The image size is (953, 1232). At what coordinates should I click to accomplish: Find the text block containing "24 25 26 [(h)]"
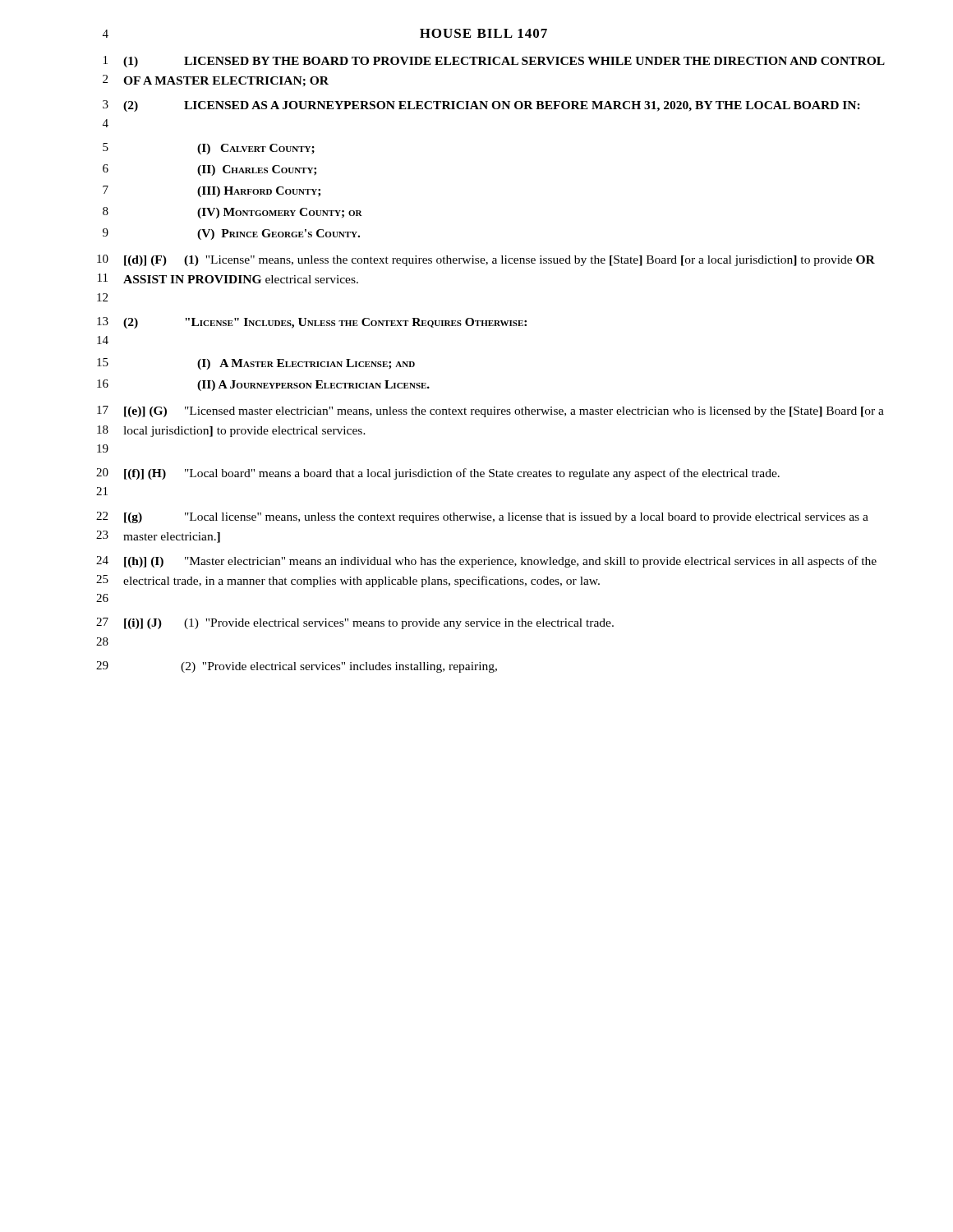click(x=476, y=579)
